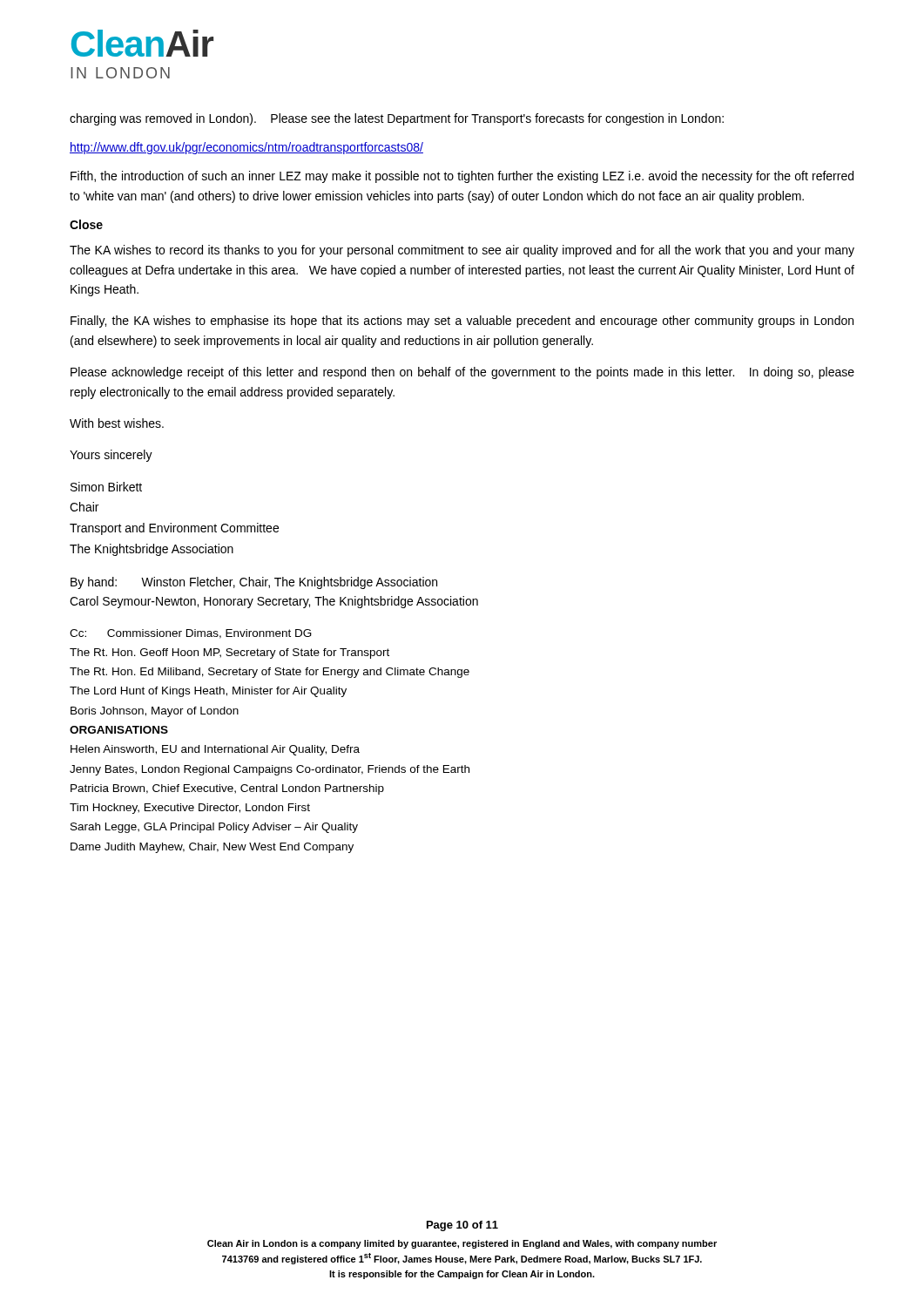
Task: Click on the text block starting "With best wishes."
Action: (117, 423)
